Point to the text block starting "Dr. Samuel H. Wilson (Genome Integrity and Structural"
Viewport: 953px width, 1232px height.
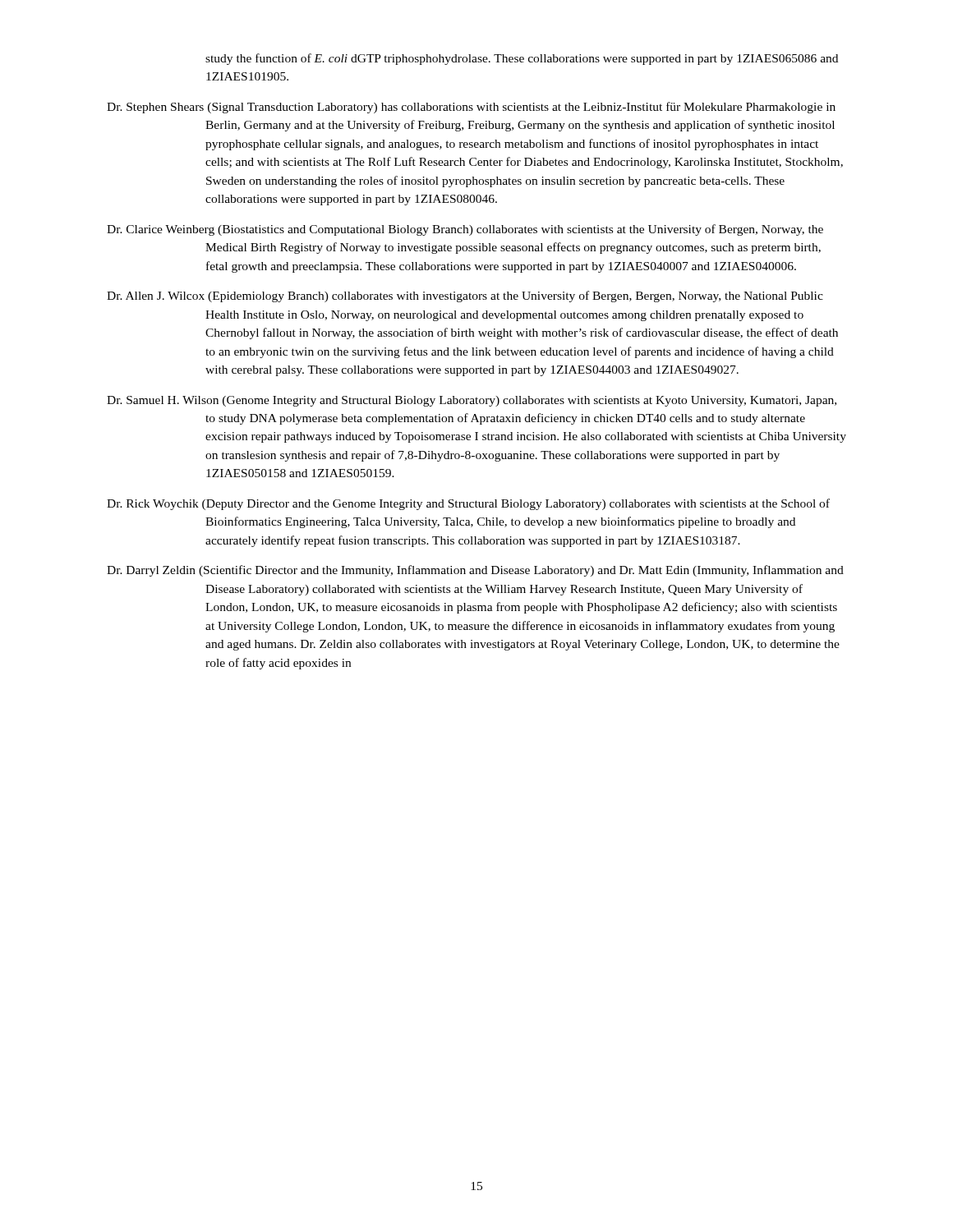[476, 437]
